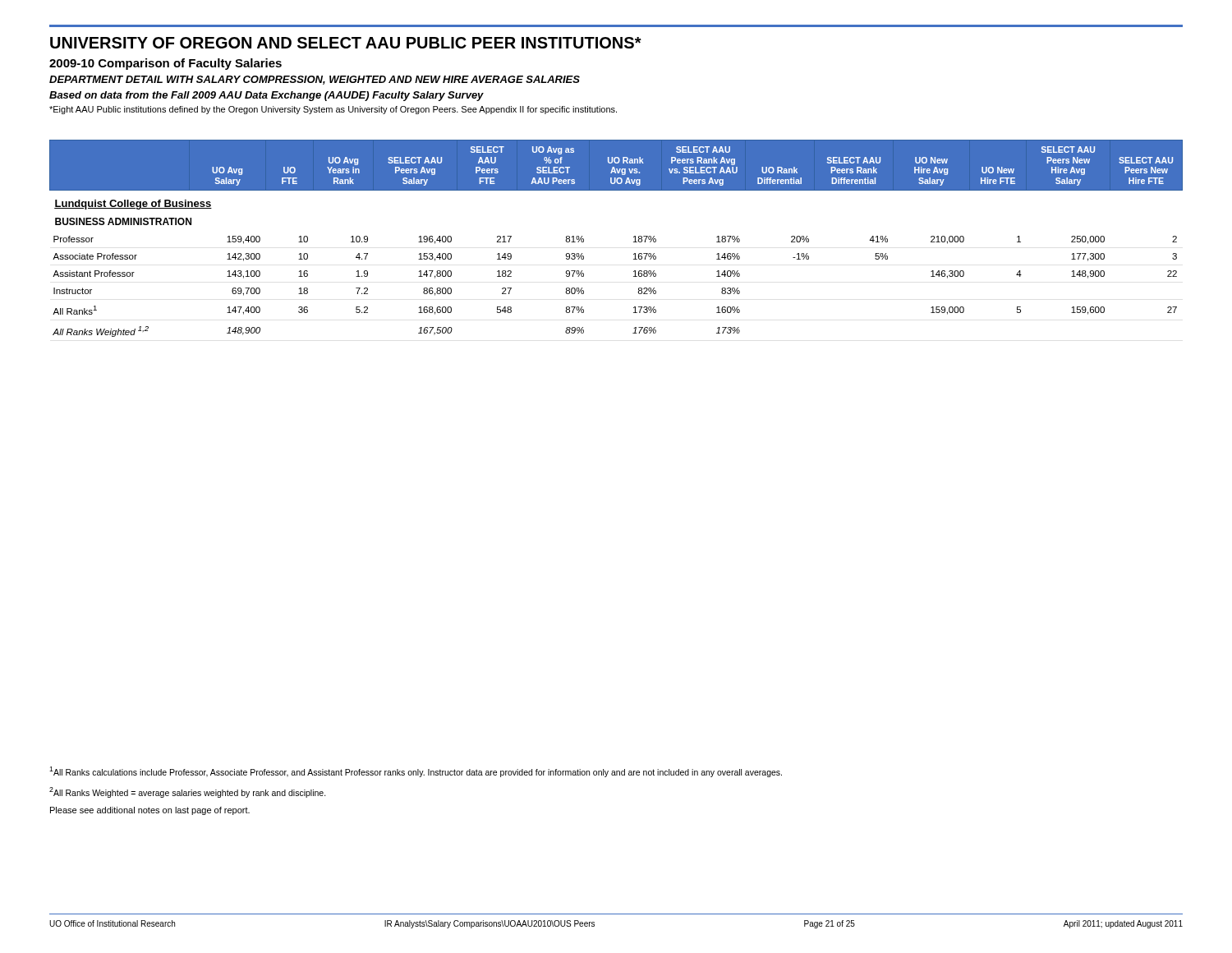This screenshot has width=1232, height=953.
Task: Find the footnote containing "Eight AAU Public institutions defined by the Oregon"
Action: click(616, 109)
